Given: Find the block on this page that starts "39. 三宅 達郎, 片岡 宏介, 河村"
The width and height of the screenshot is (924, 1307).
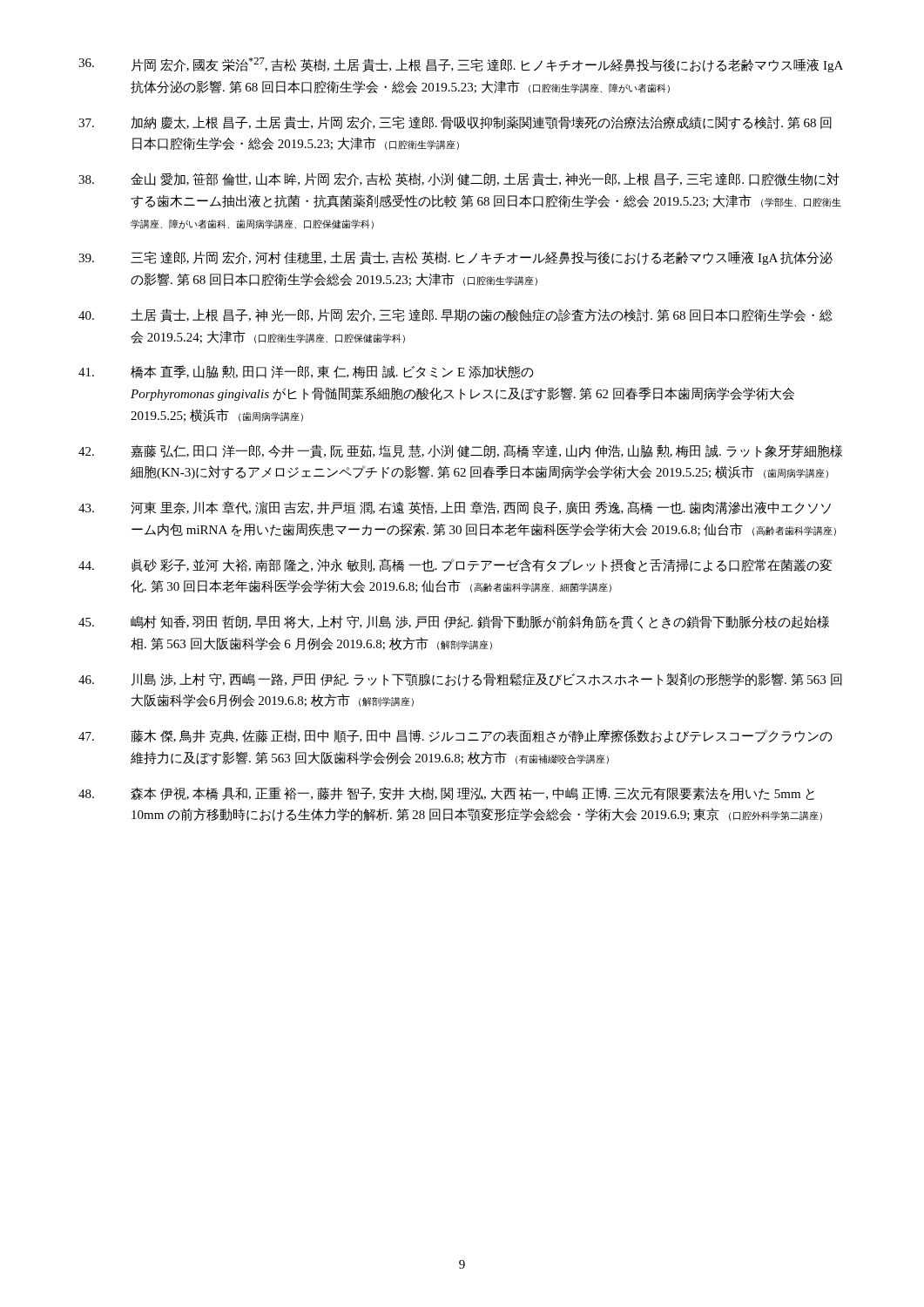Looking at the screenshot, I should 462,269.
